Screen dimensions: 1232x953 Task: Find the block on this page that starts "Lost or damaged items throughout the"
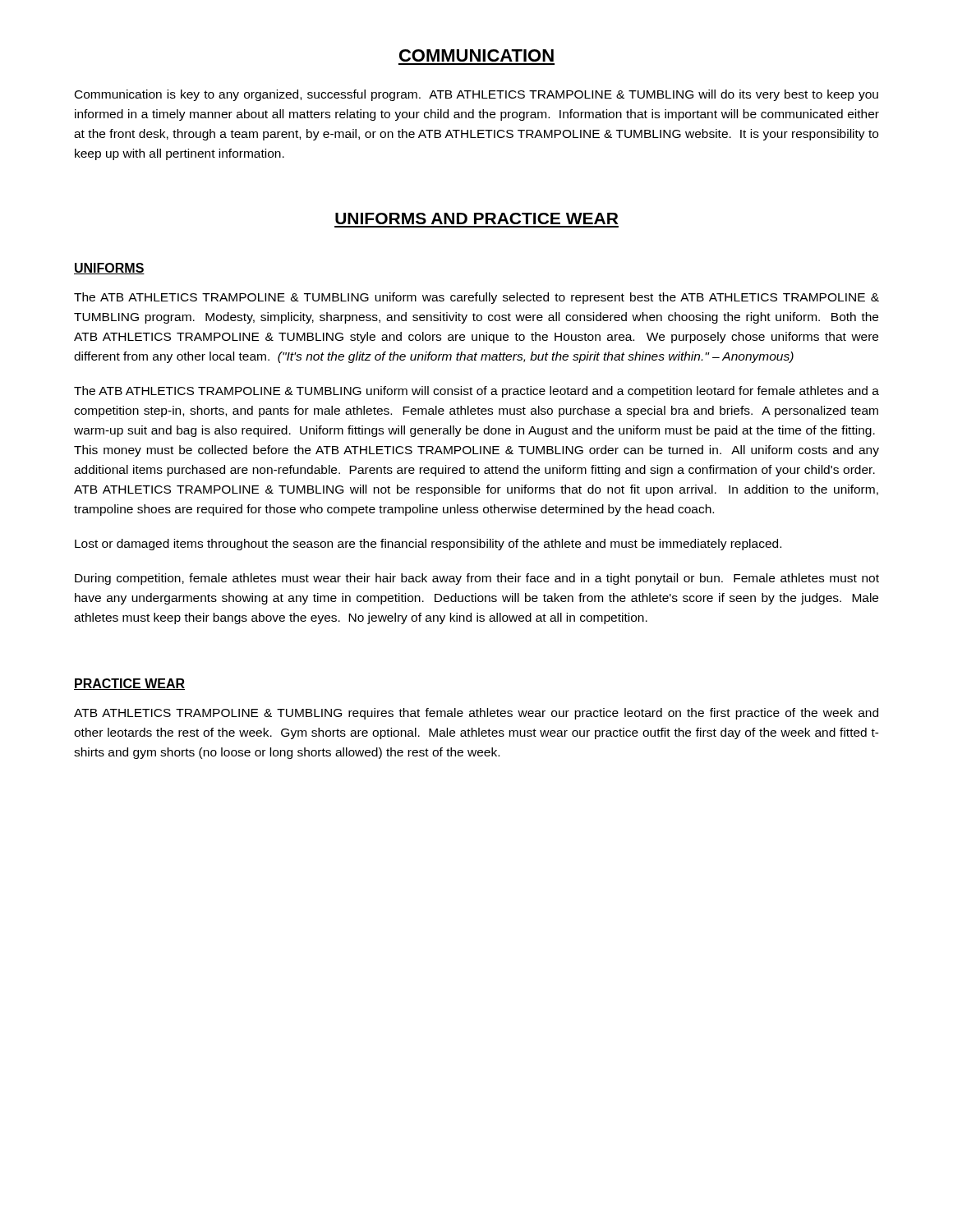[428, 543]
